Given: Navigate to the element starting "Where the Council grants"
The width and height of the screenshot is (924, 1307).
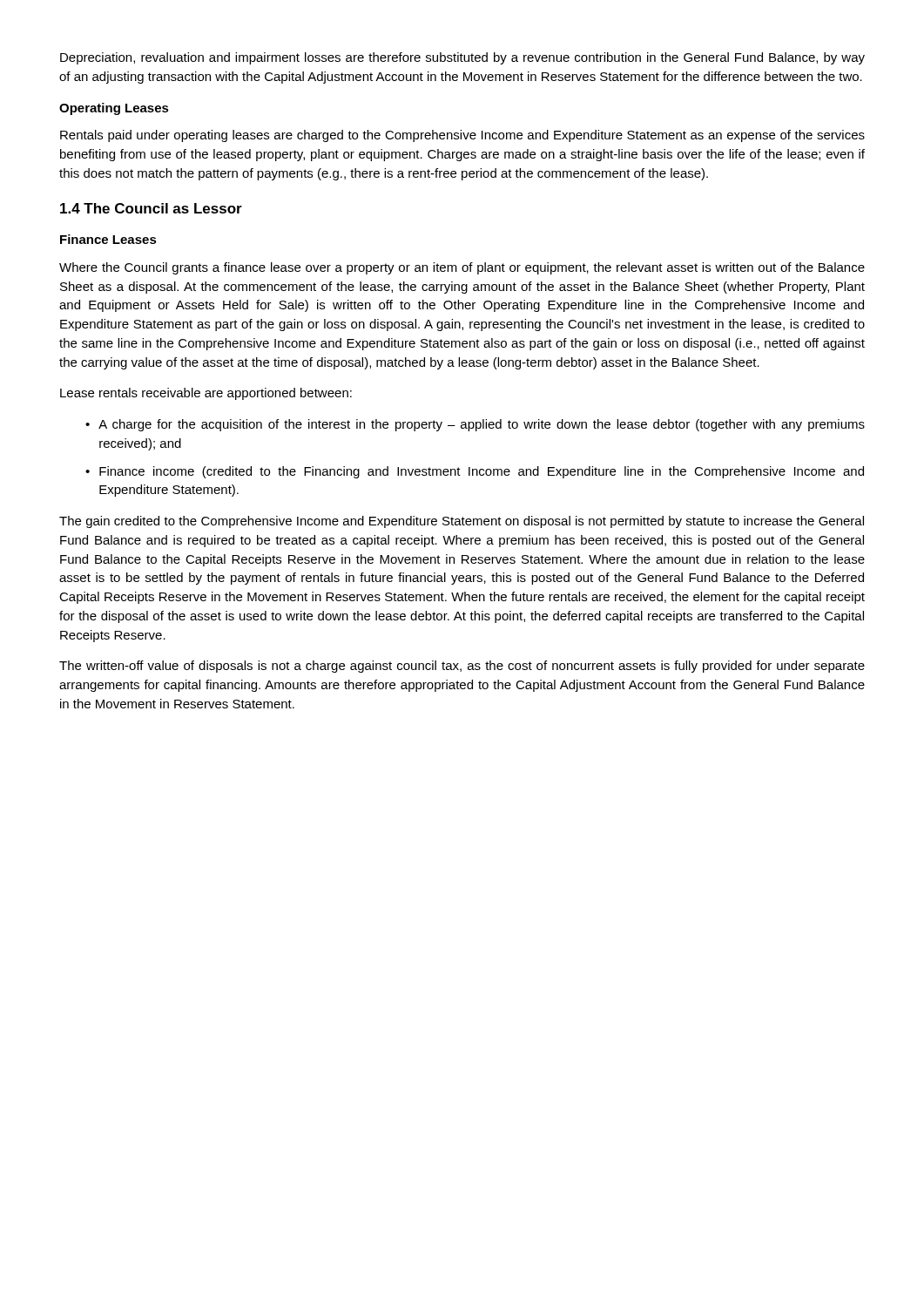Looking at the screenshot, I should click(x=462, y=315).
